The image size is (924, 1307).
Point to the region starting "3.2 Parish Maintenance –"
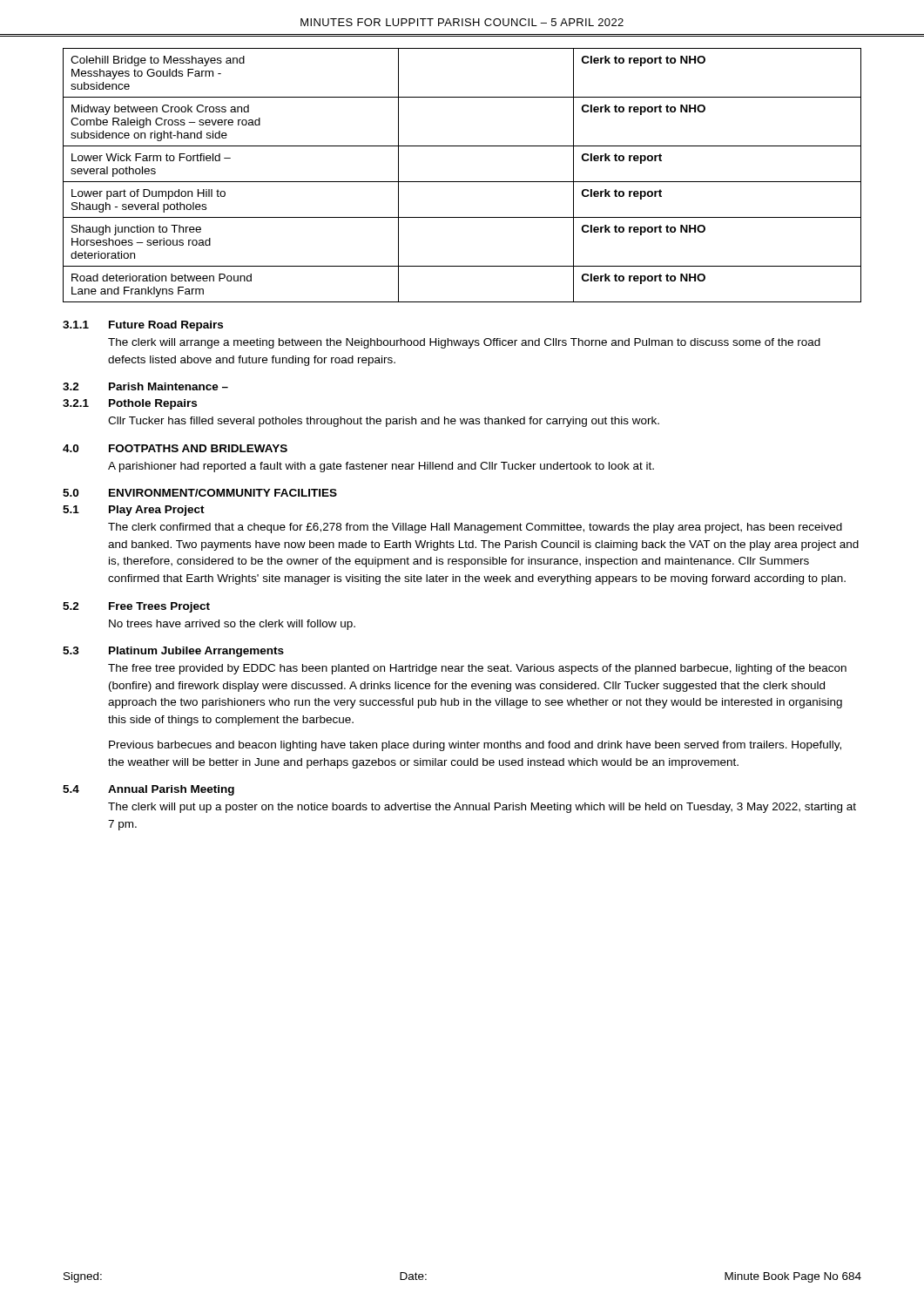(145, 387)
